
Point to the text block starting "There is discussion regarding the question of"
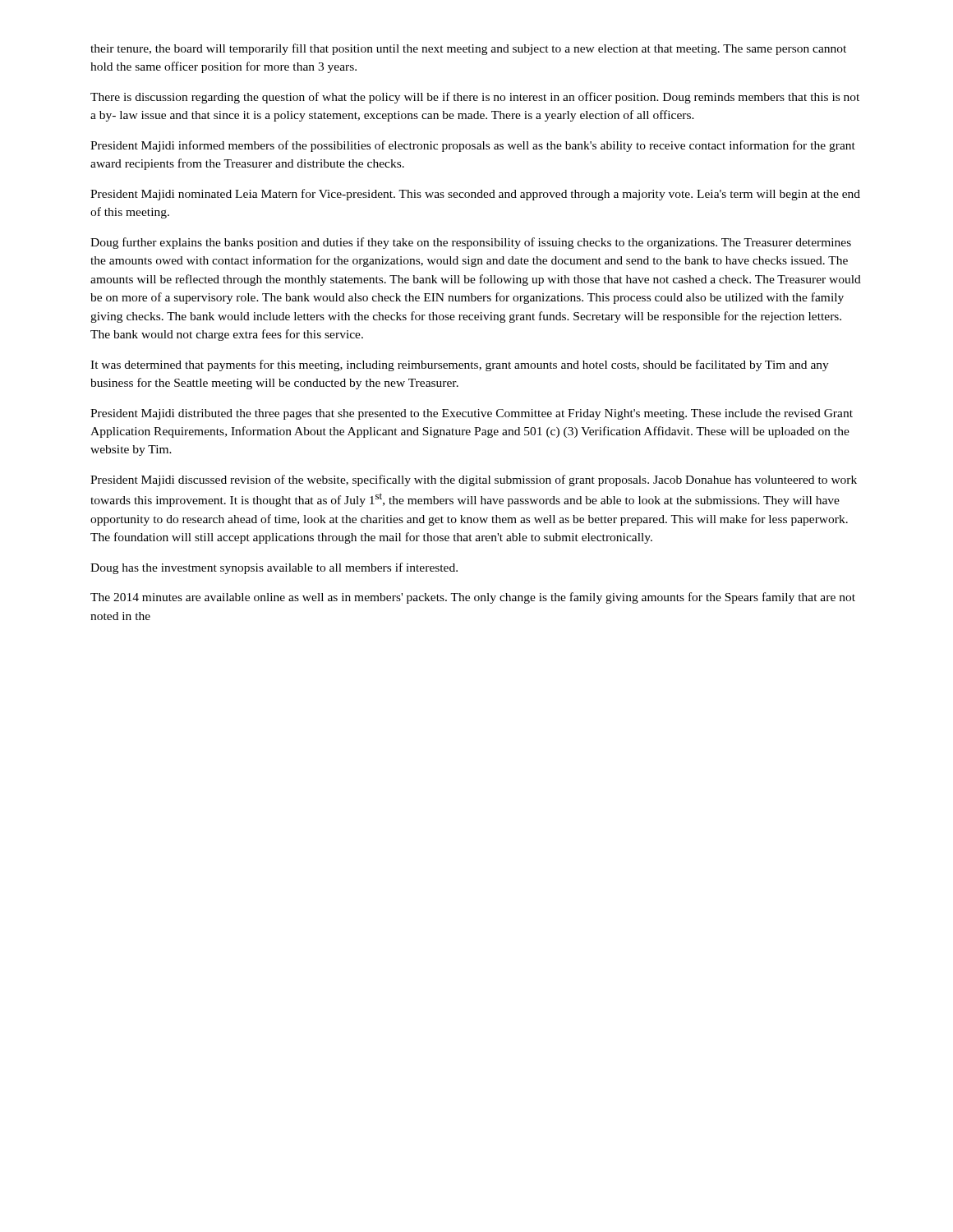[475, 106]
